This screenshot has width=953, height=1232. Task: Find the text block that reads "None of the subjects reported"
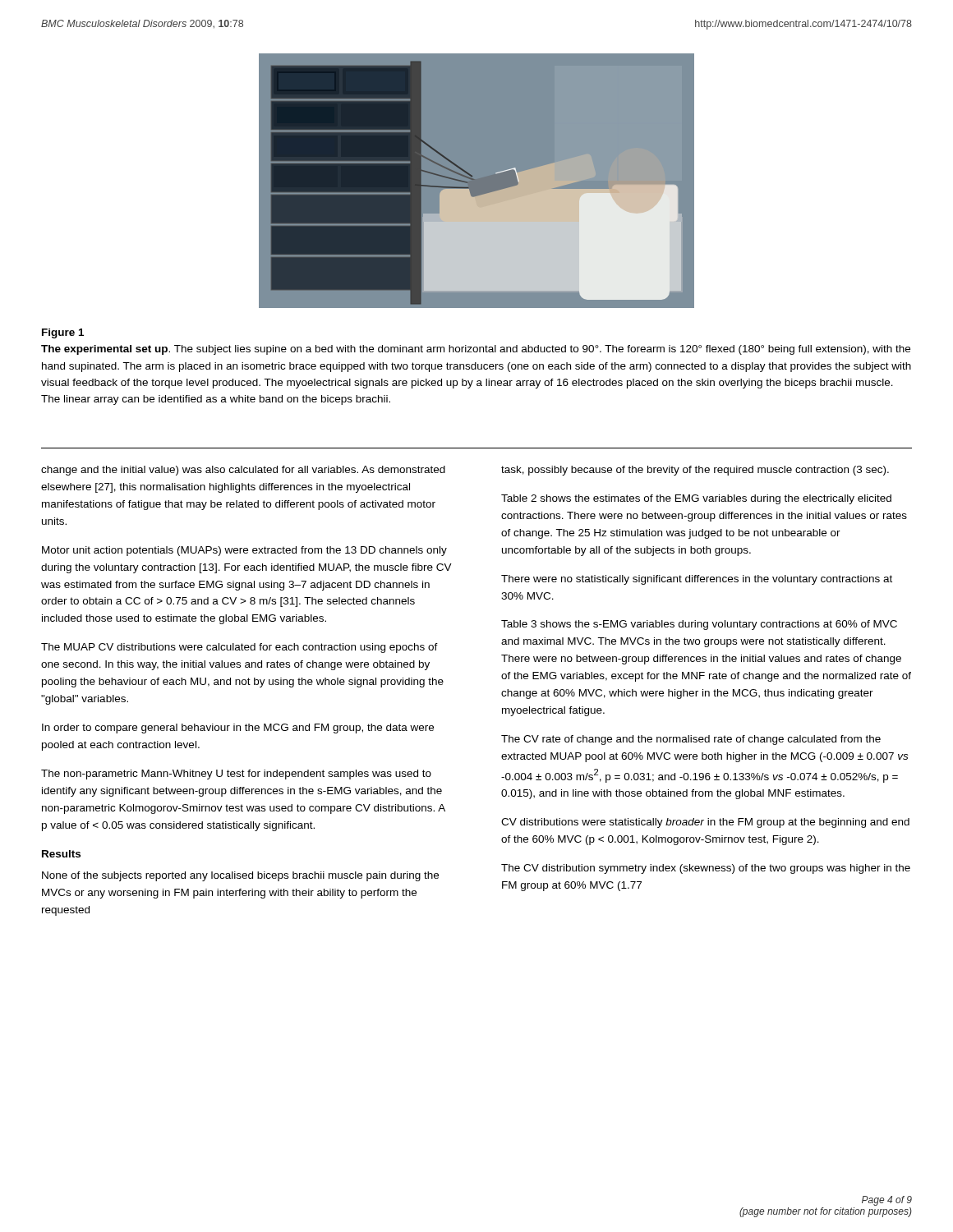[240, 893]
